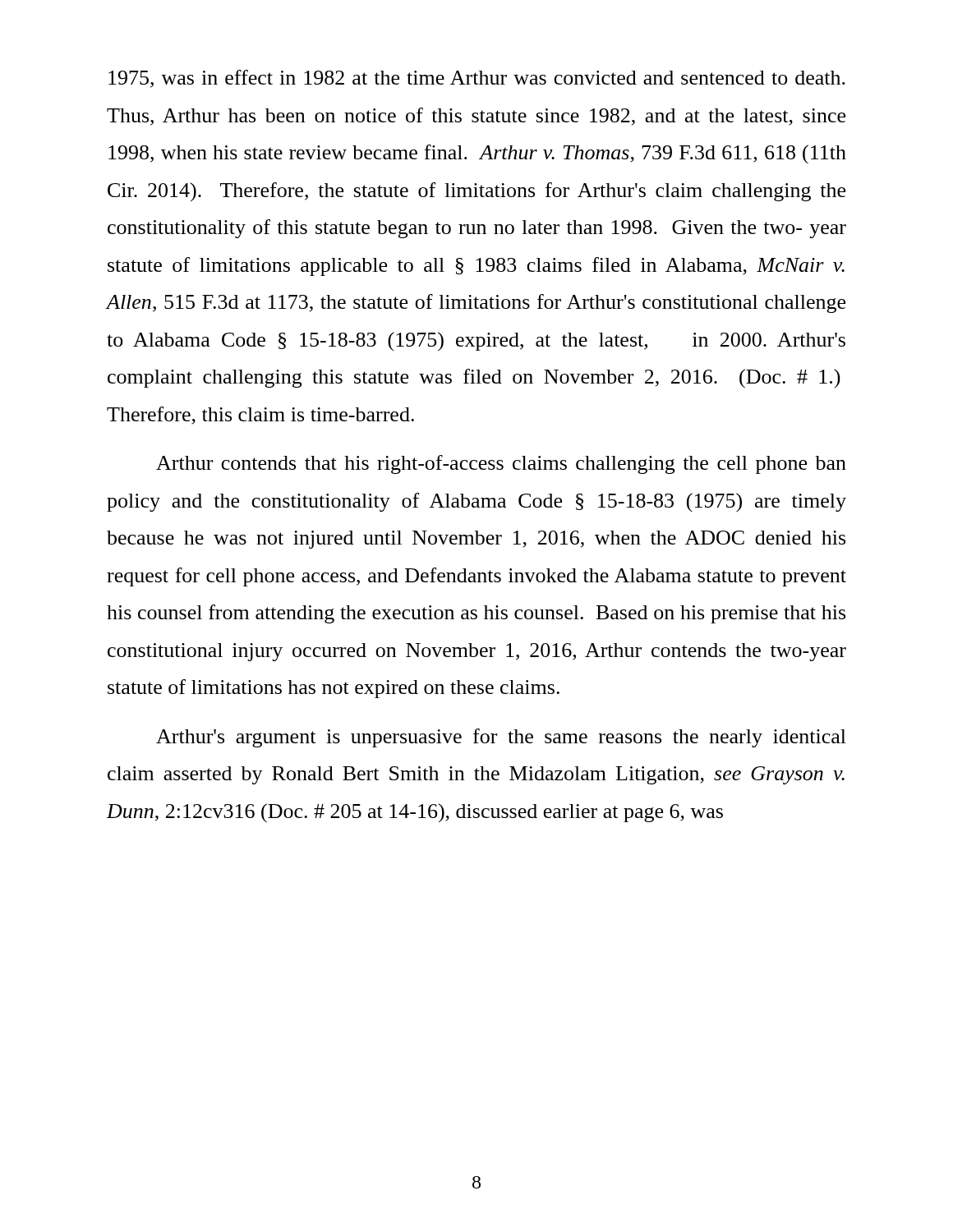The image size is (953, 1232).
Task: Where is the passage that starts "1975, was in effect in 1982 at"?
Action: [477, 79]
